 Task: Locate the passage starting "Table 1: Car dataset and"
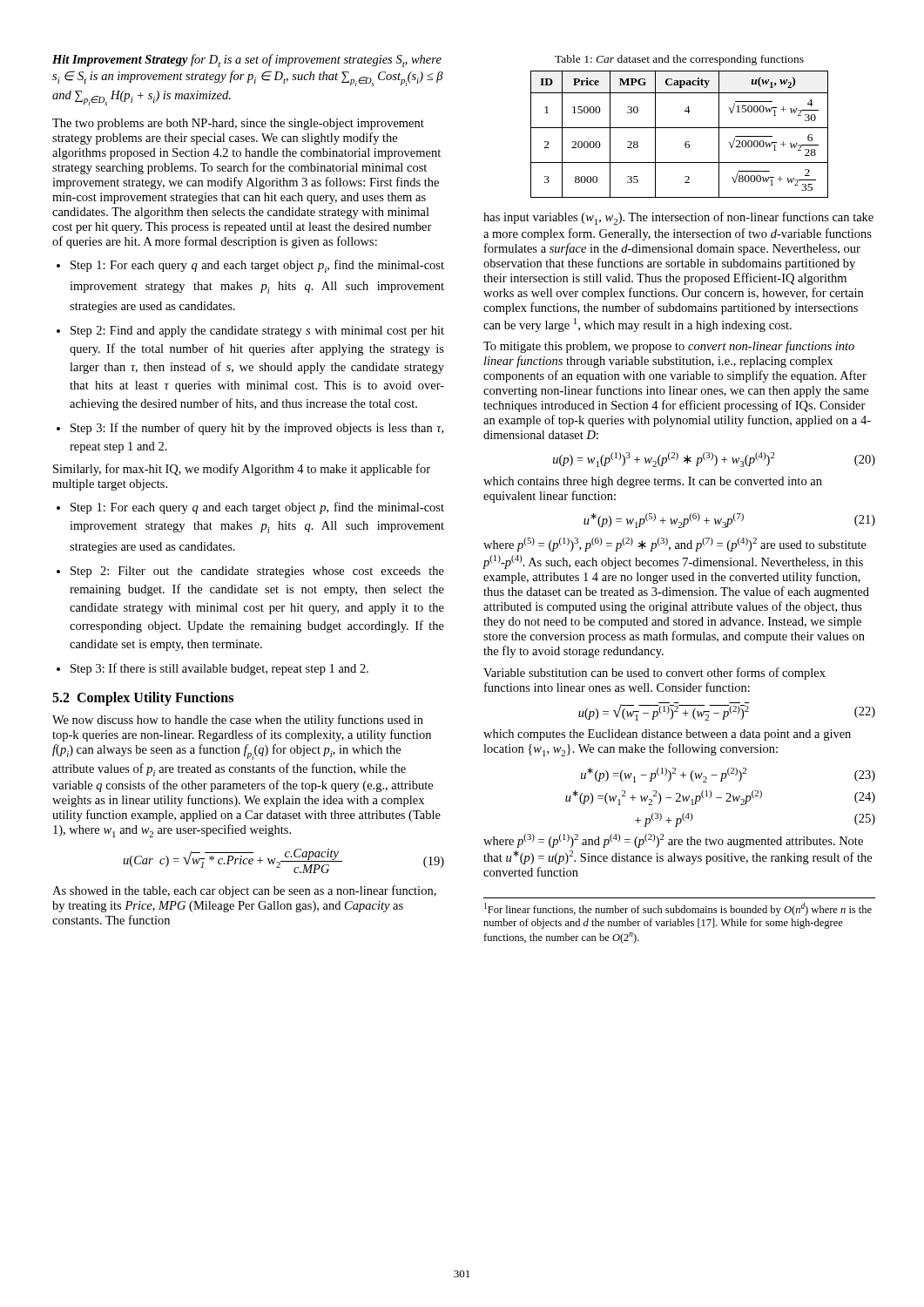pyautogui.click(x=679, y=59)
